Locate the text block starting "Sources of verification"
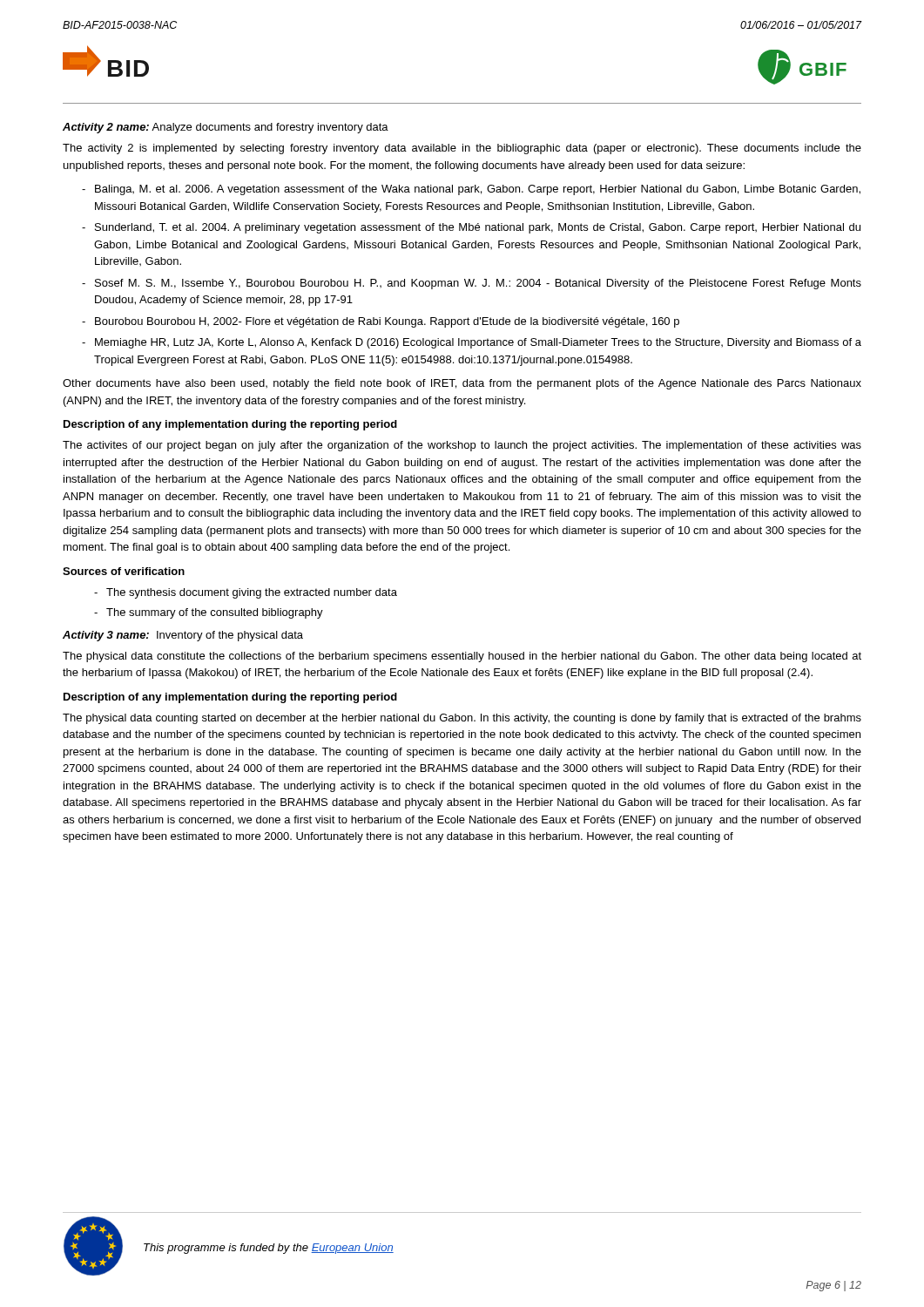The width and height of the screenshot is (924, 1307). pos(124,571)
